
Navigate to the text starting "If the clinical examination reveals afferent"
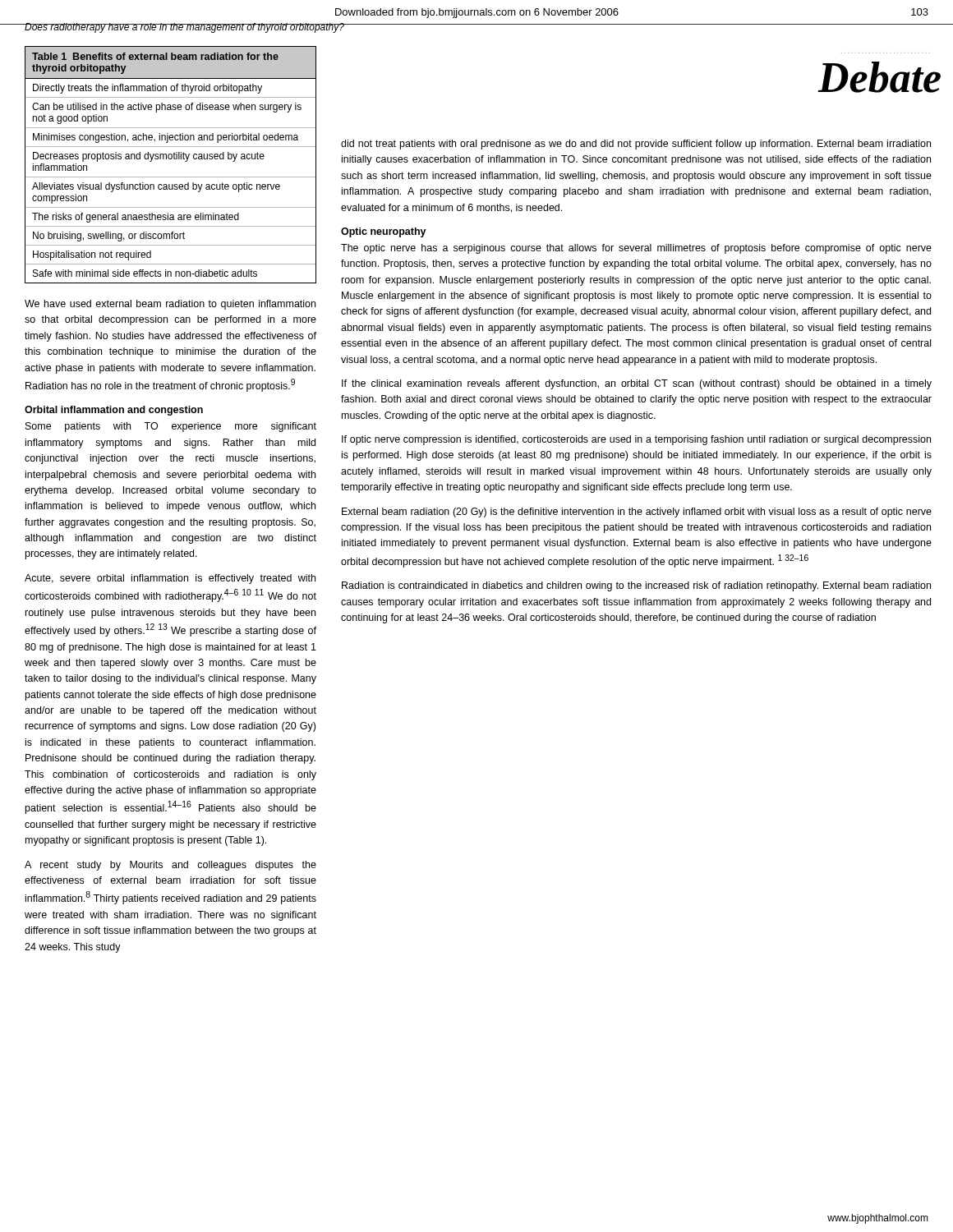[636, 399]
